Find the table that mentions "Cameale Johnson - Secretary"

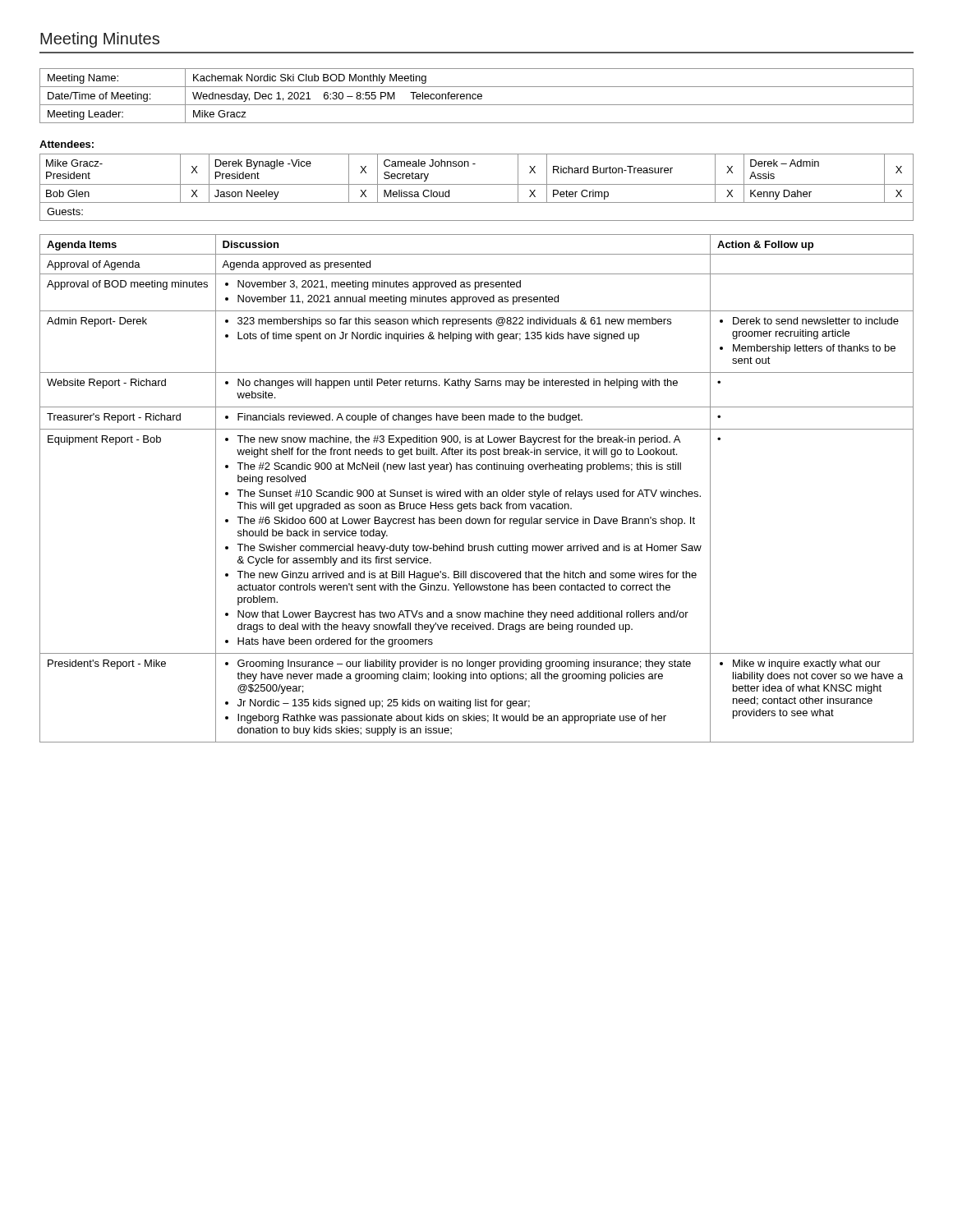[476, 187]
